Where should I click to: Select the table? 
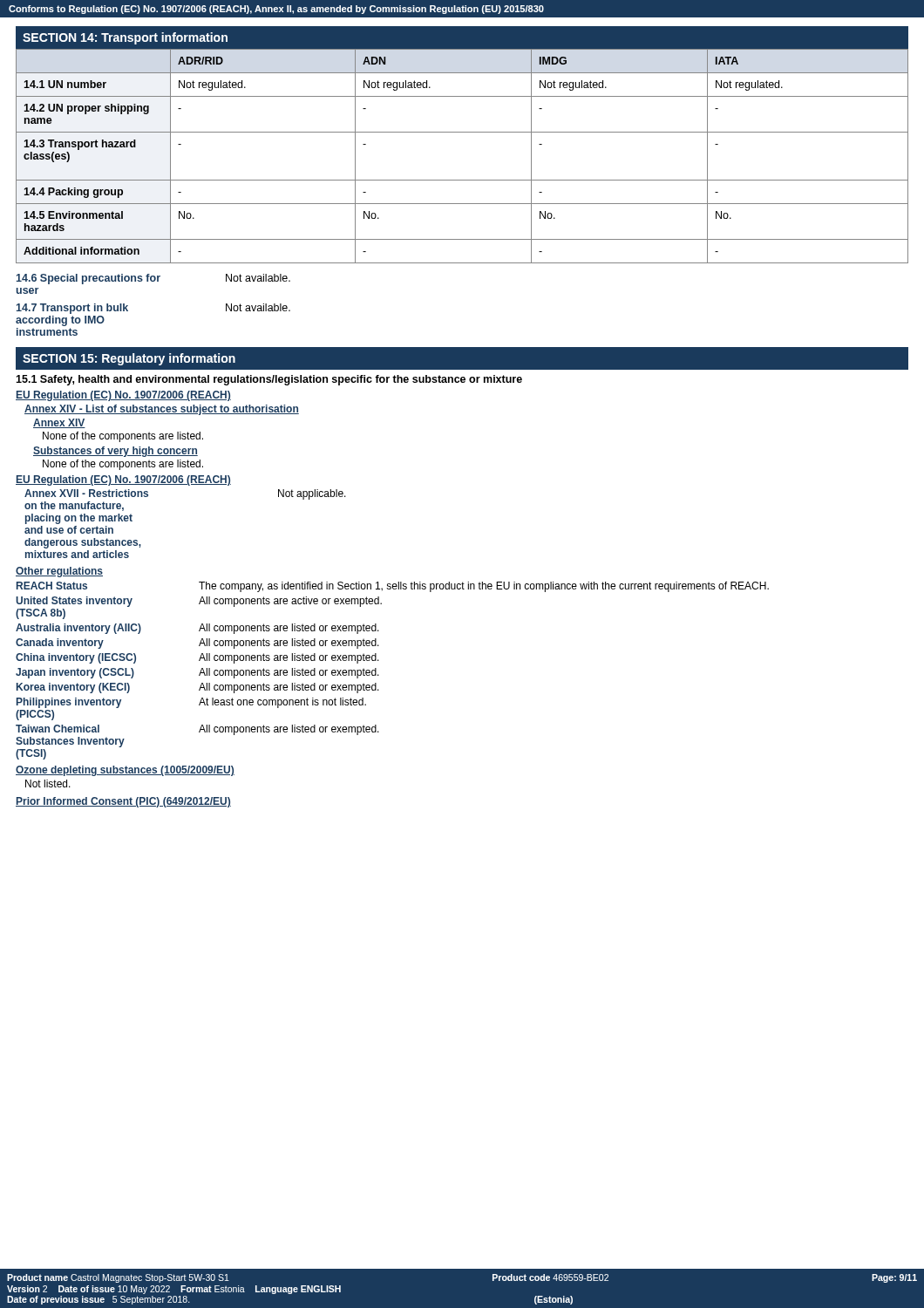(x=462, y=156)
